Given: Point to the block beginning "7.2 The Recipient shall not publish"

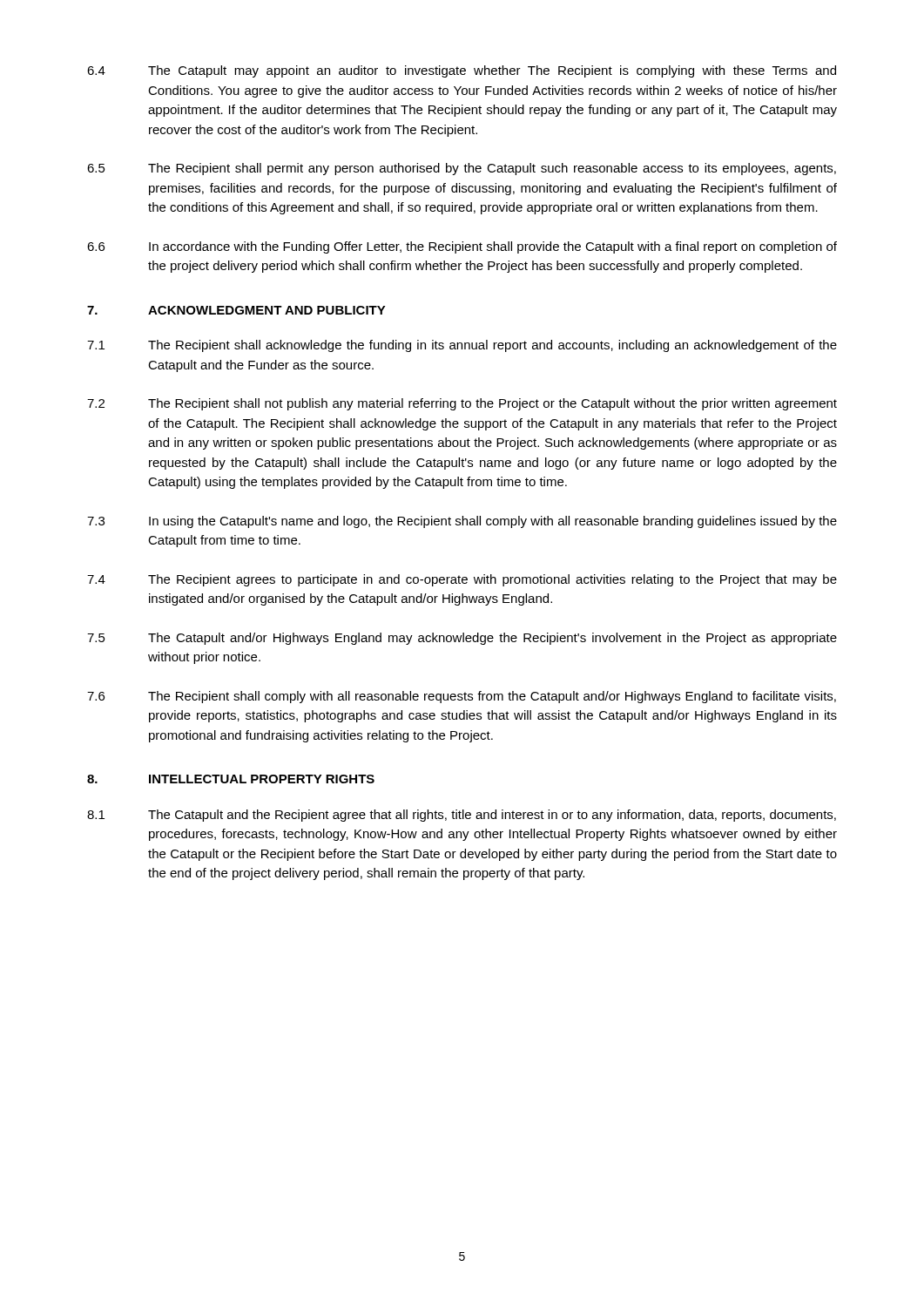Looking at the screenshot, I should click(x=462, y=443).
